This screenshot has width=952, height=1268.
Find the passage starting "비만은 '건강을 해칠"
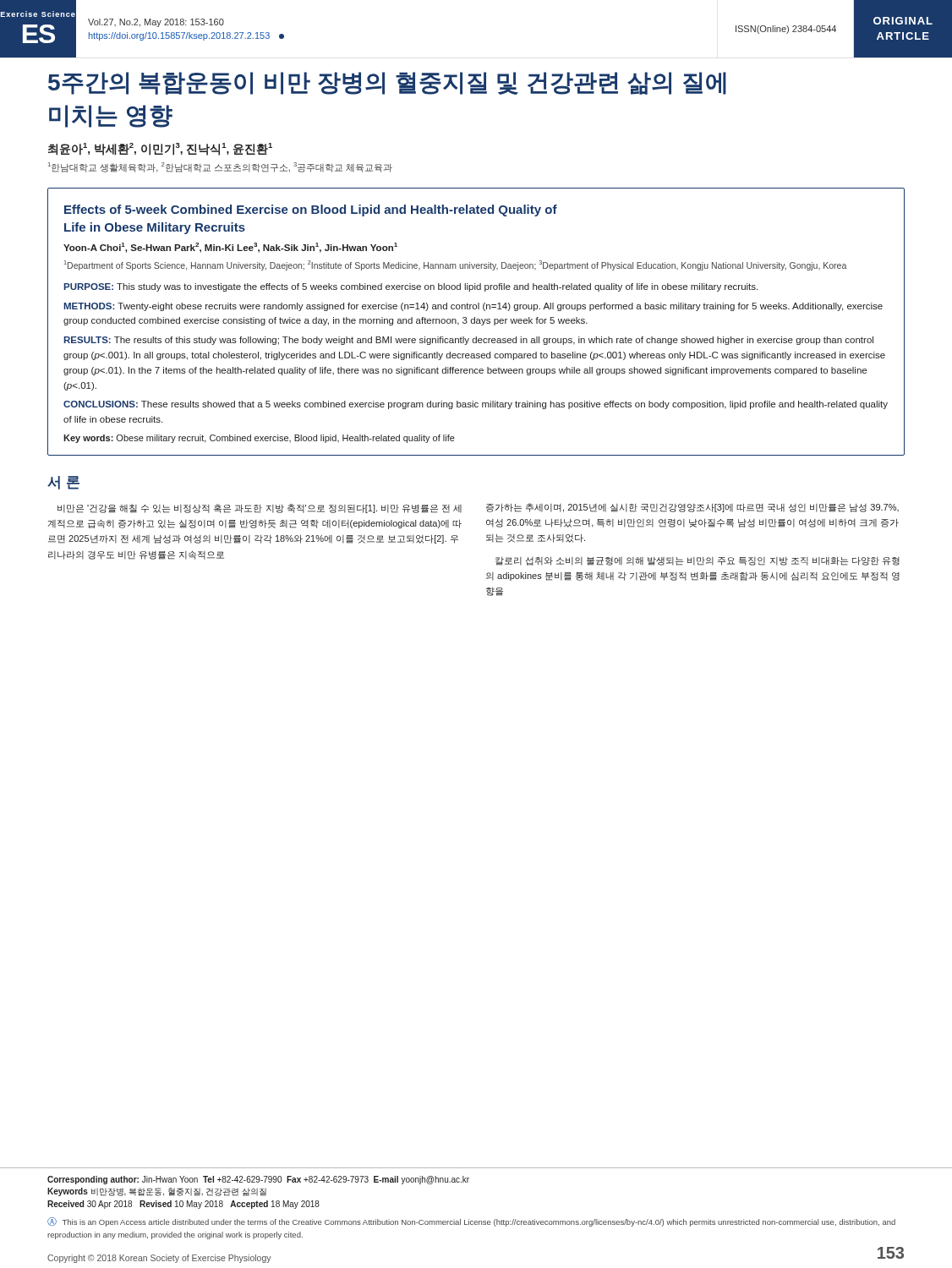coord(255,531)
